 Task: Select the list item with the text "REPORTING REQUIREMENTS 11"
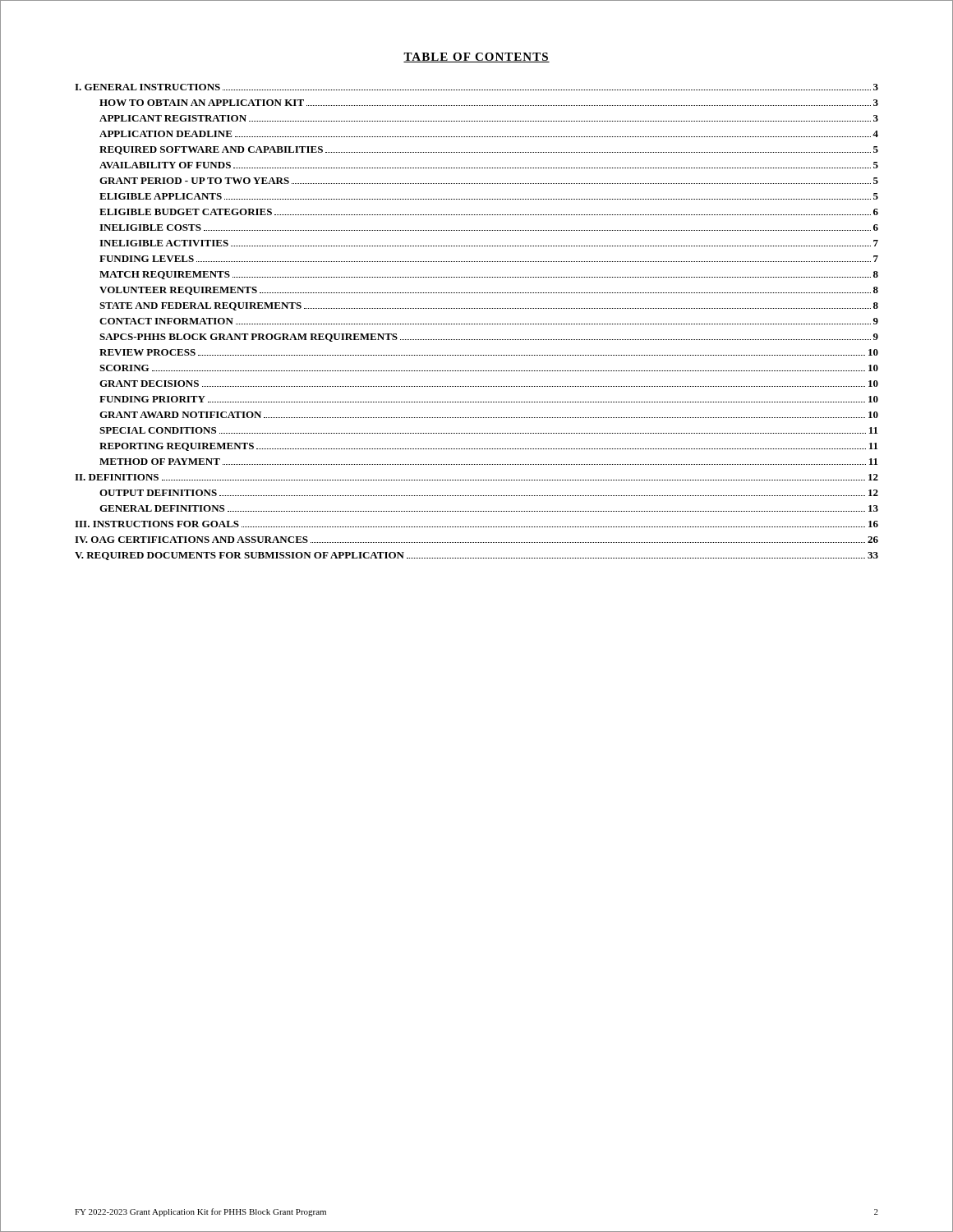(489, 446)
